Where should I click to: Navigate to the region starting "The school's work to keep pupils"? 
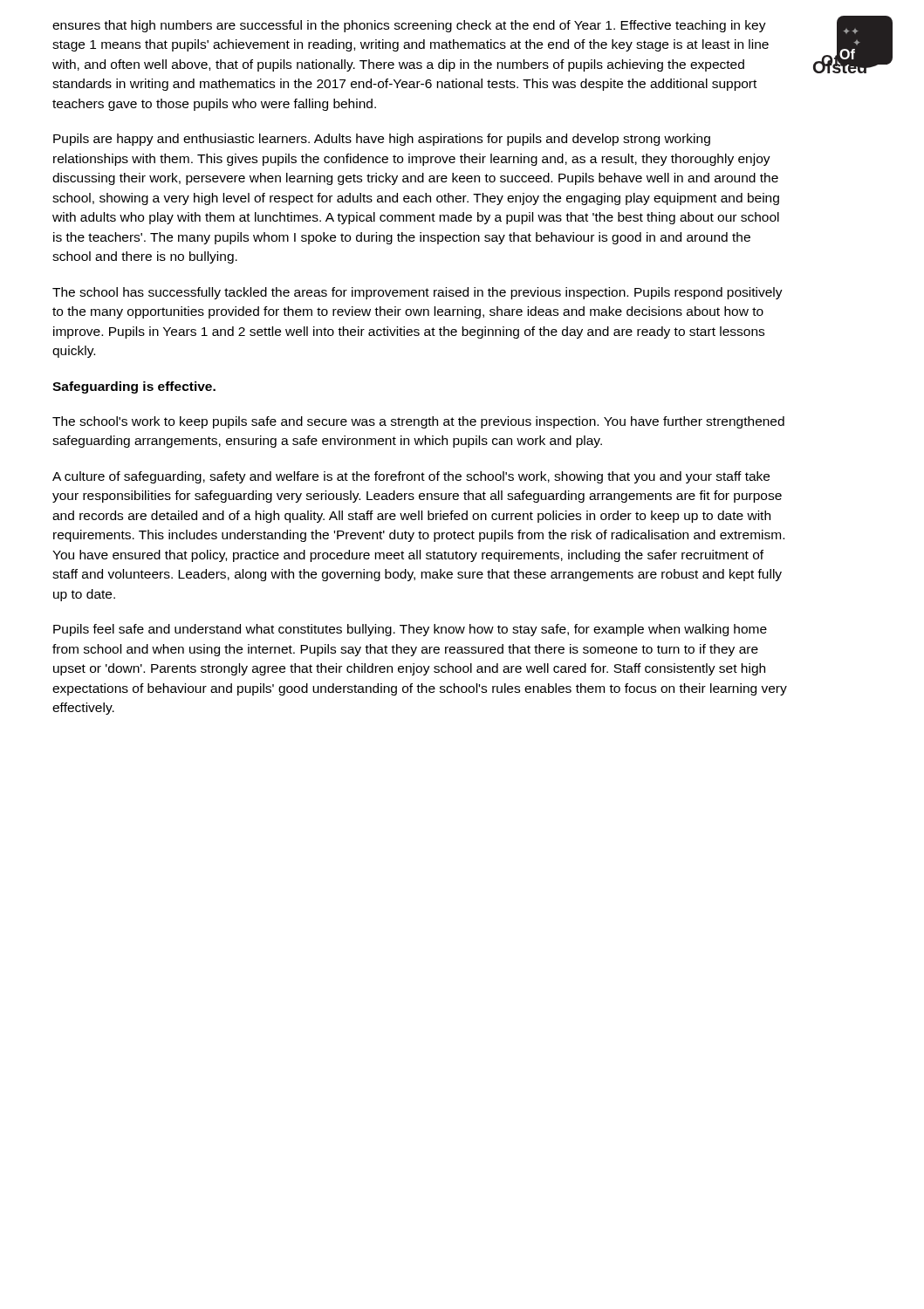coord(421,431)
